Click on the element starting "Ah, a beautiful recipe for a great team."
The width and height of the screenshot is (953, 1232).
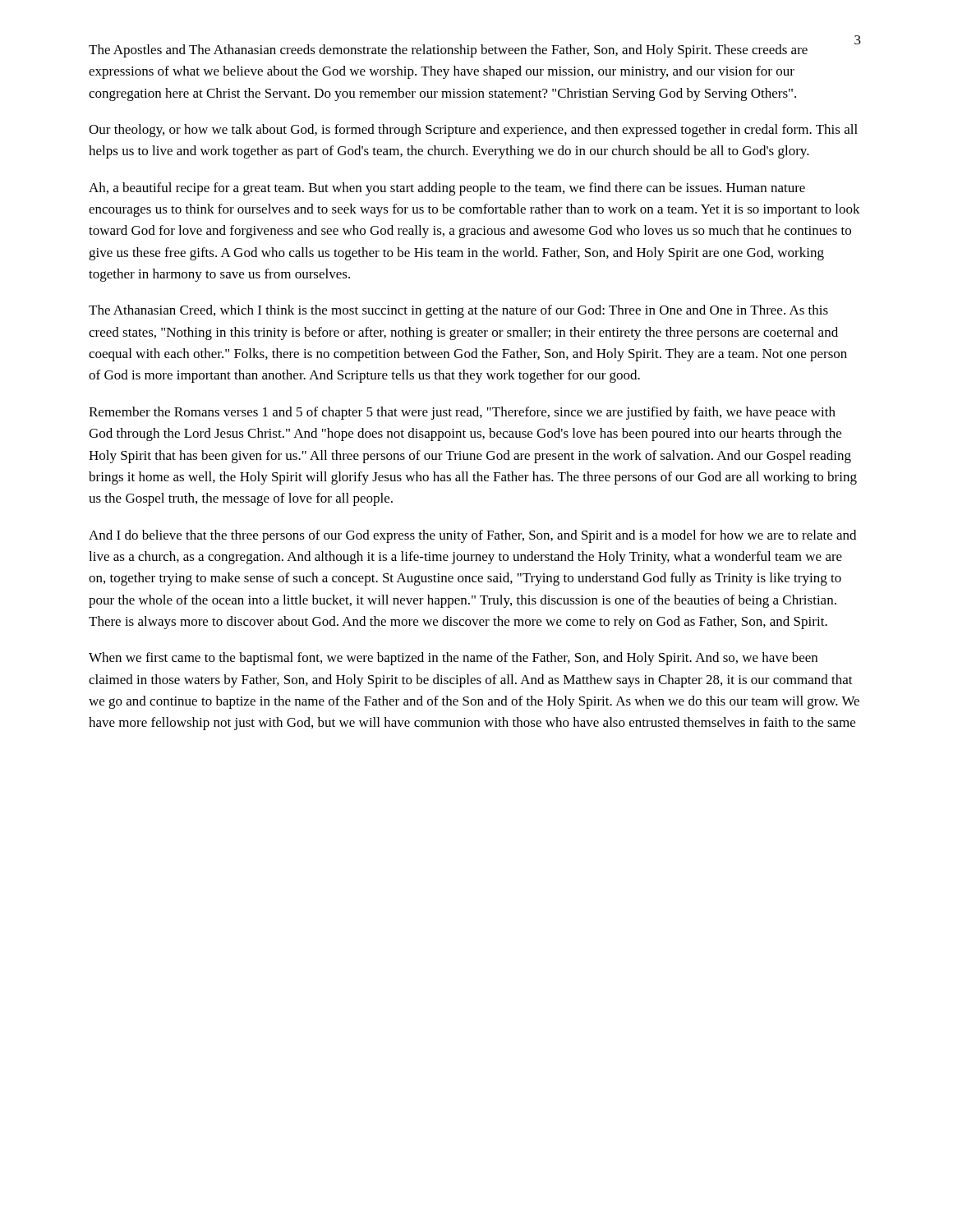coord(474,231)
